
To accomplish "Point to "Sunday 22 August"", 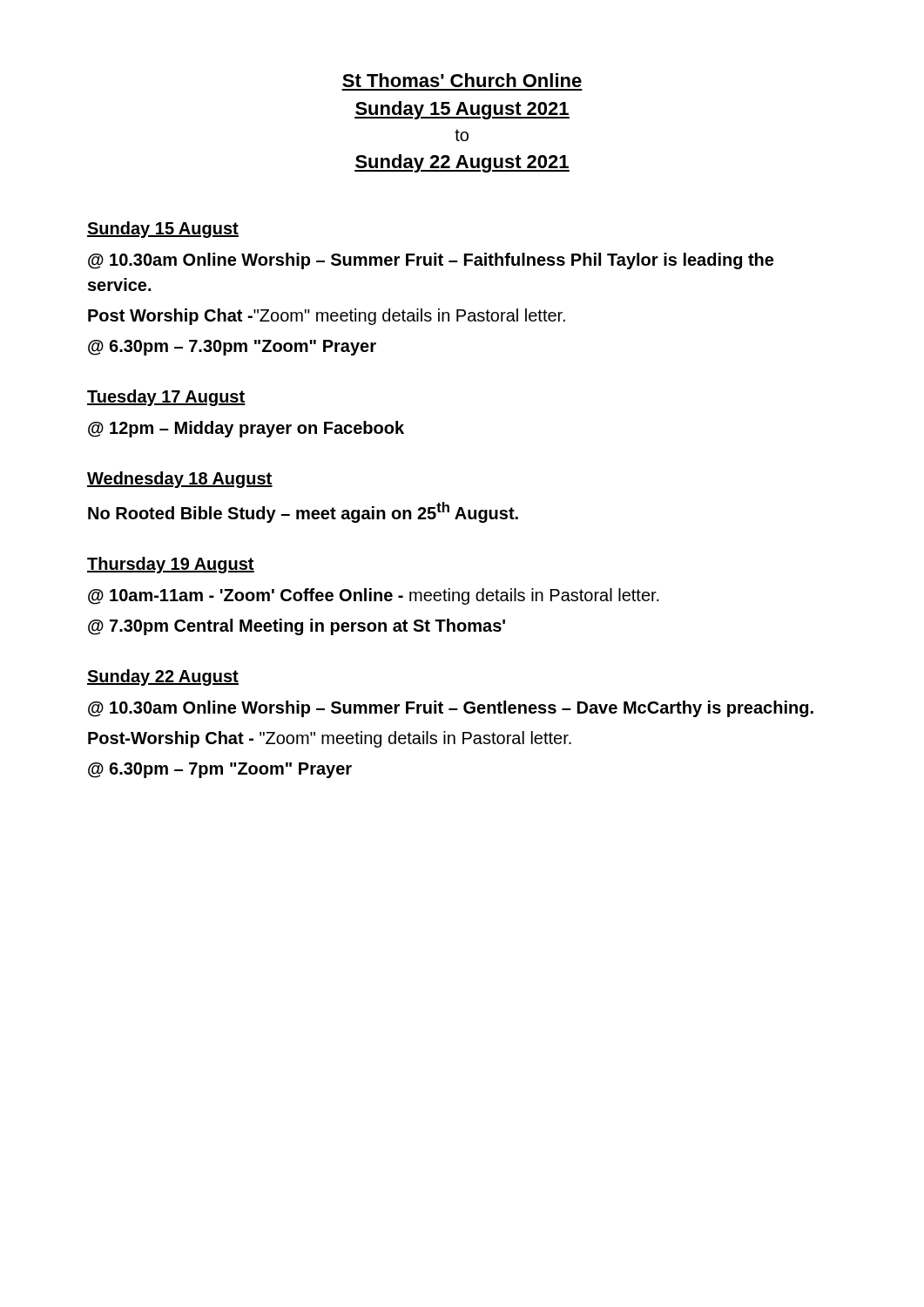I will pos(163,676).
